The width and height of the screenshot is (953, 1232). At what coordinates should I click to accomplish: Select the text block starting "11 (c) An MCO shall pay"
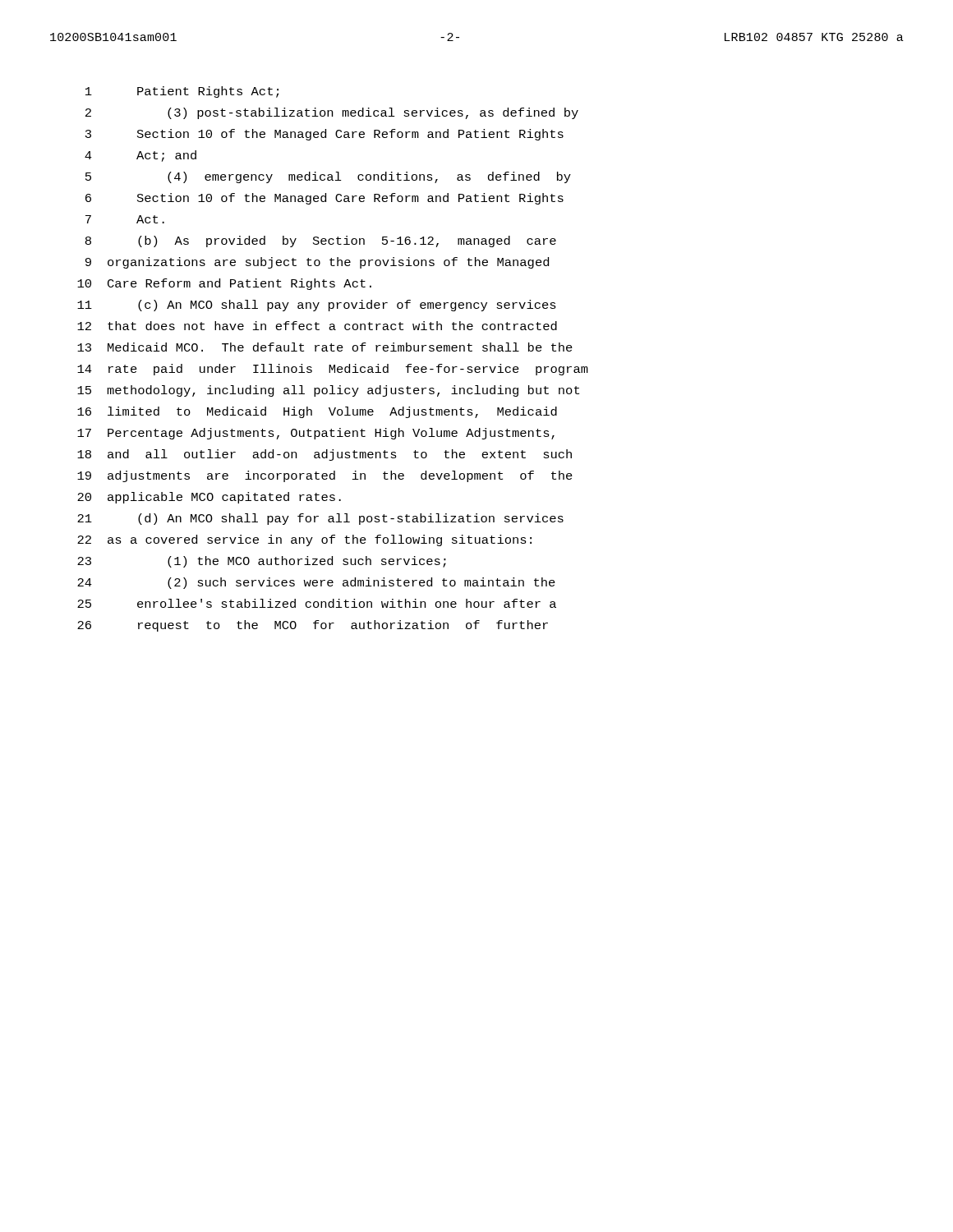[x=476, y=306]
